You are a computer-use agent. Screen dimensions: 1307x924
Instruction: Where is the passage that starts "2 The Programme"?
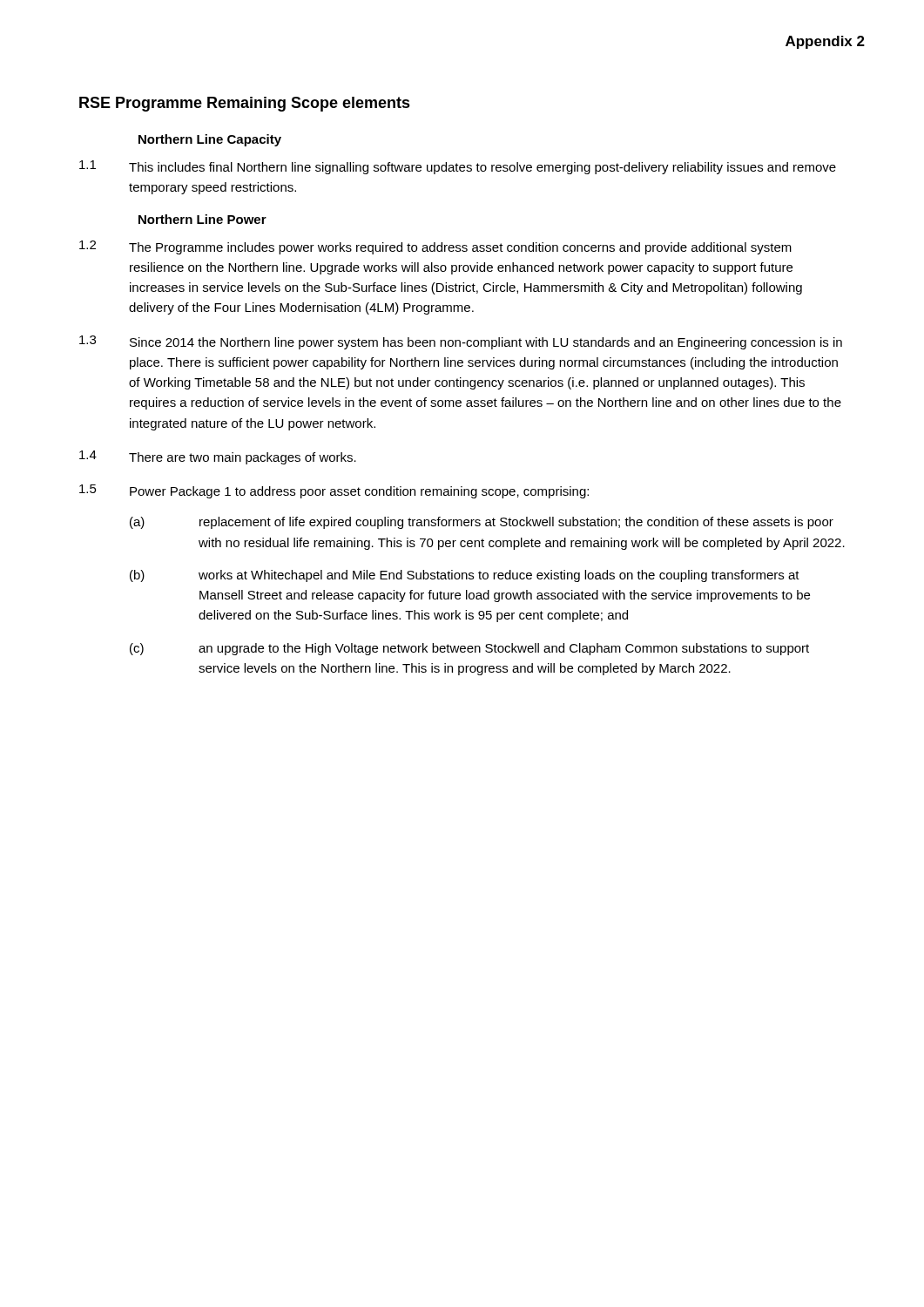tap(462, 277)
